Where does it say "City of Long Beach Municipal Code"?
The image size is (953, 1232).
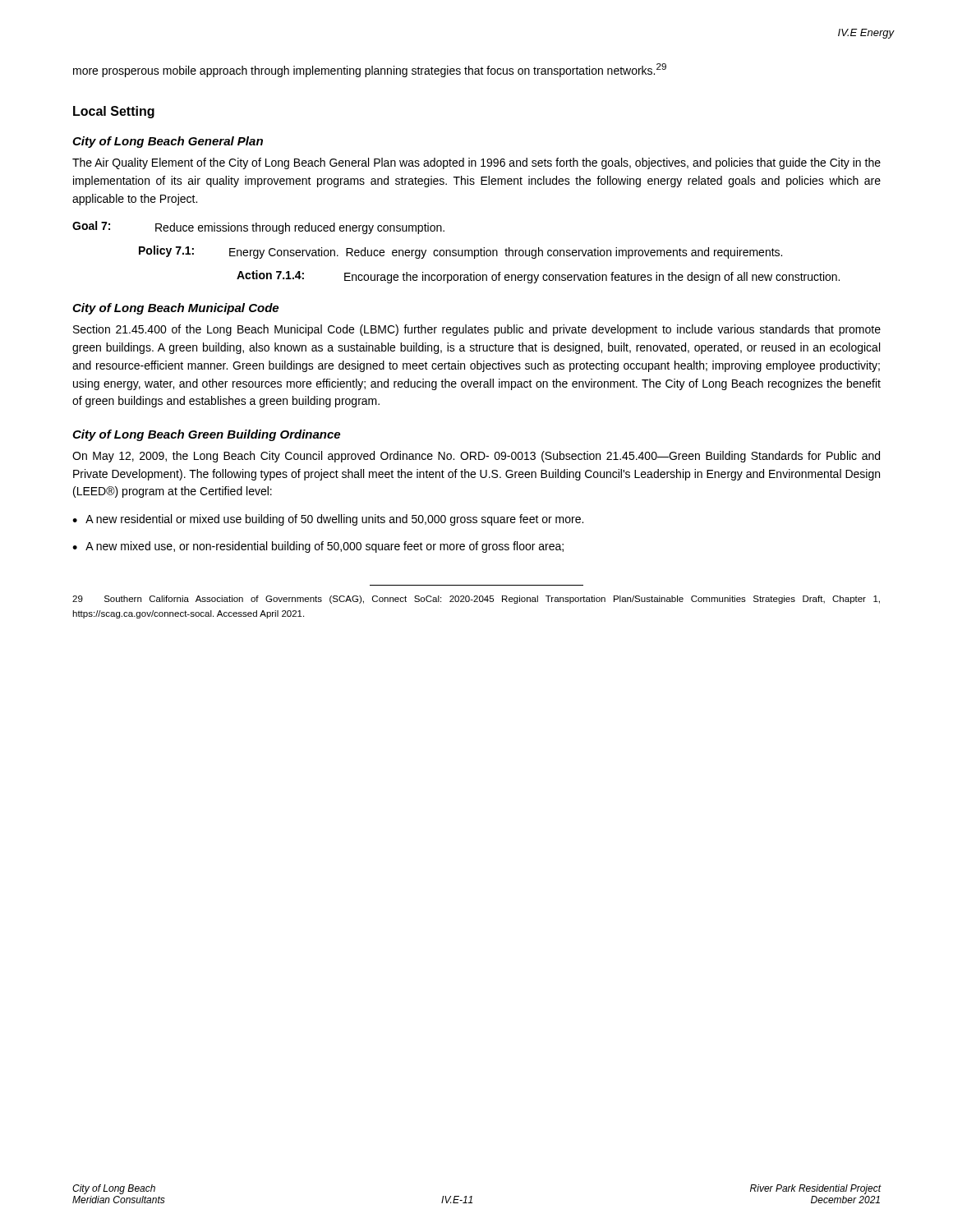176,308
